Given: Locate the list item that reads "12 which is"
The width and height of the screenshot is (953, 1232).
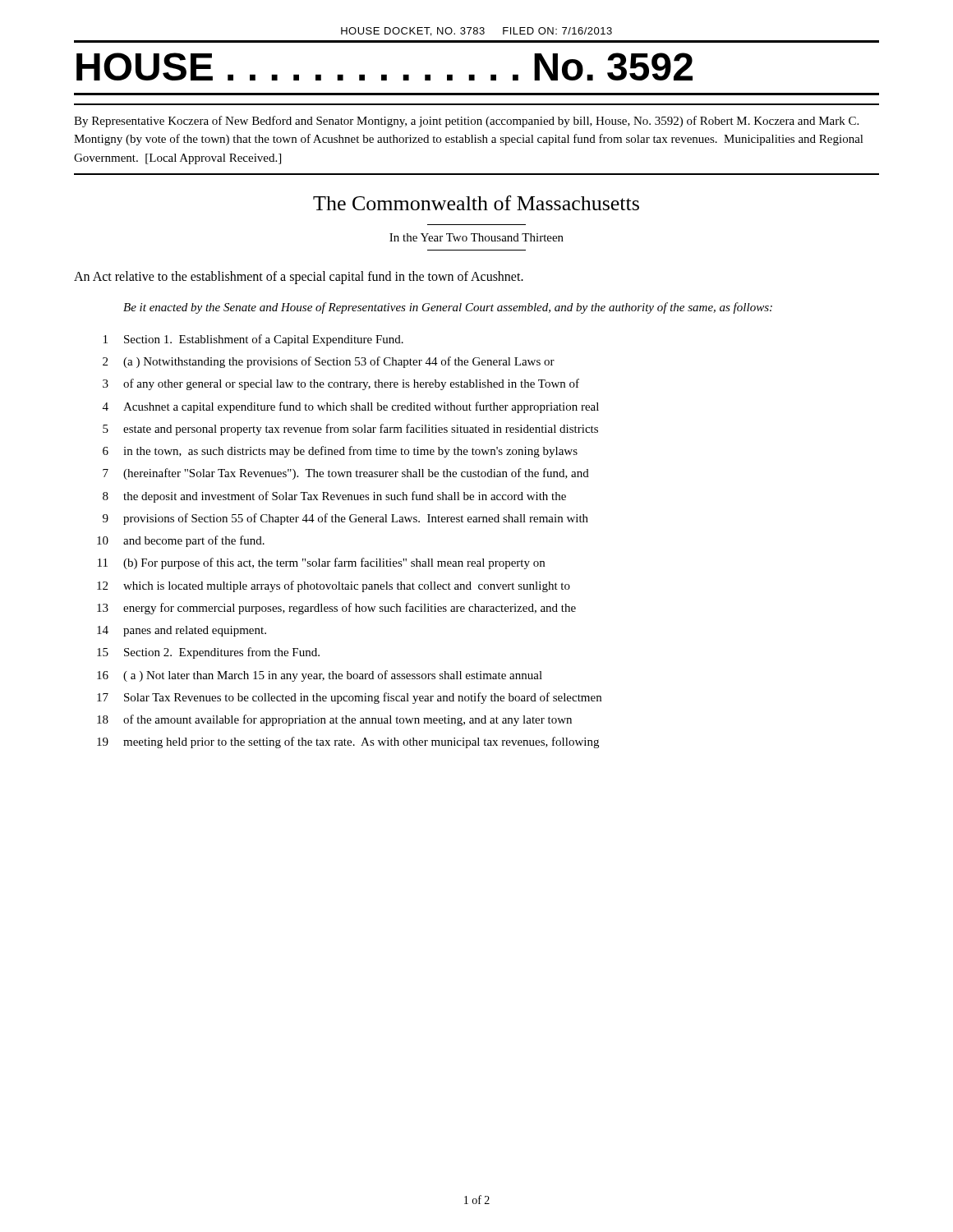Looking at the screenshot, I should coord(476,586).
